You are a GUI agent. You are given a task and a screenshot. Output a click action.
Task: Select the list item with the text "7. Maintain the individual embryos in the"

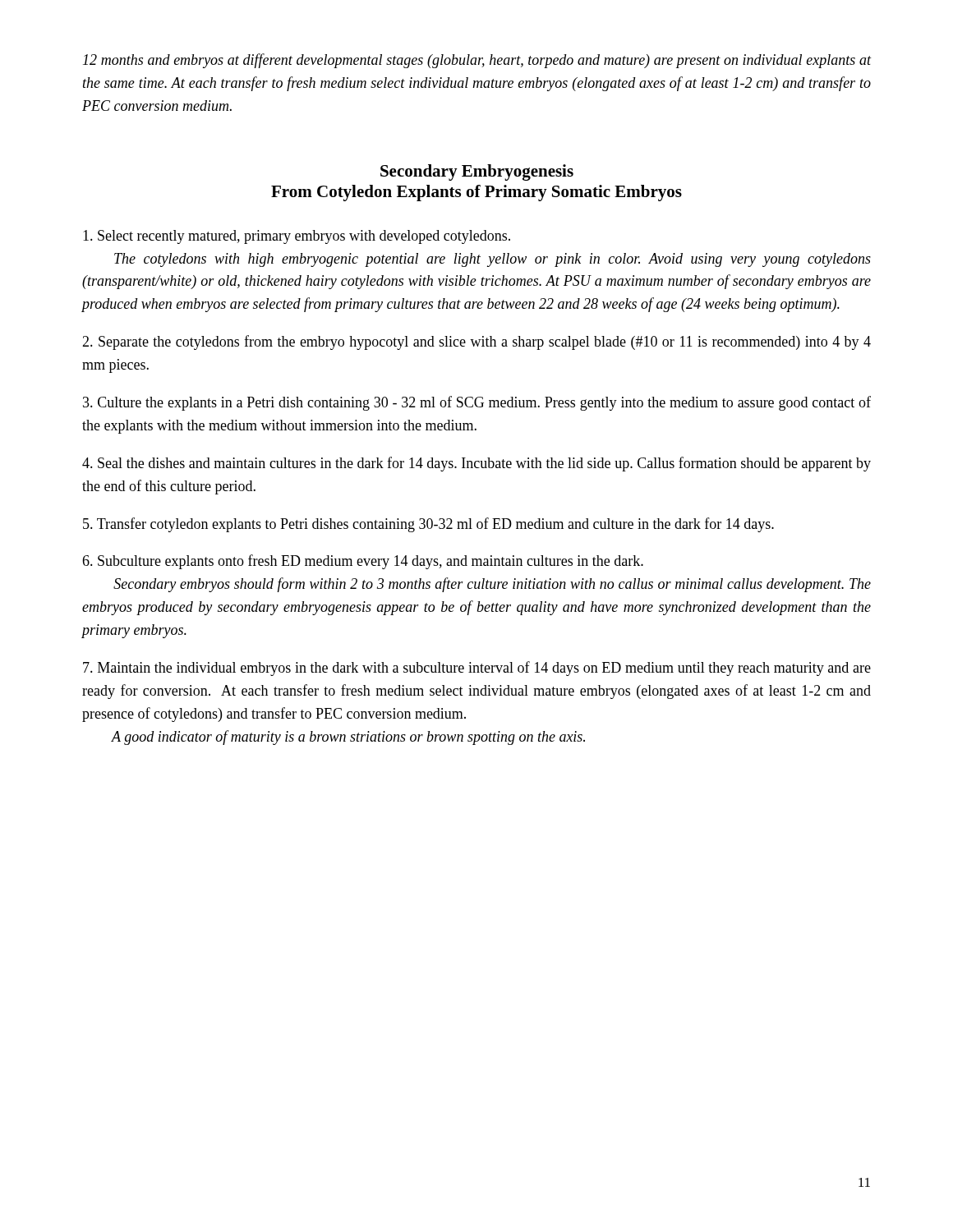(x=476, y=702)
